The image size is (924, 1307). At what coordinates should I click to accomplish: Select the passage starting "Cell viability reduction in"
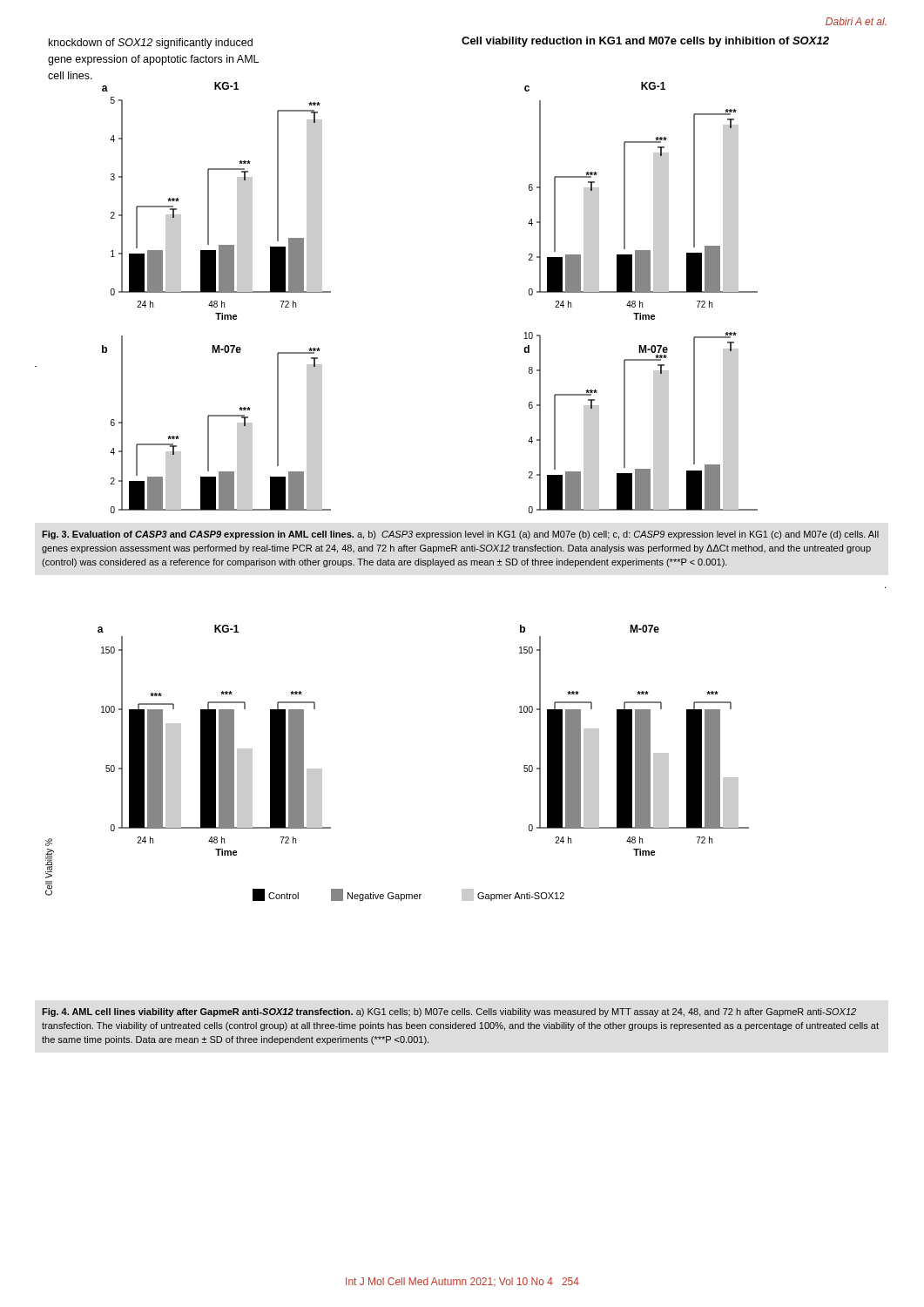point(645,41)
